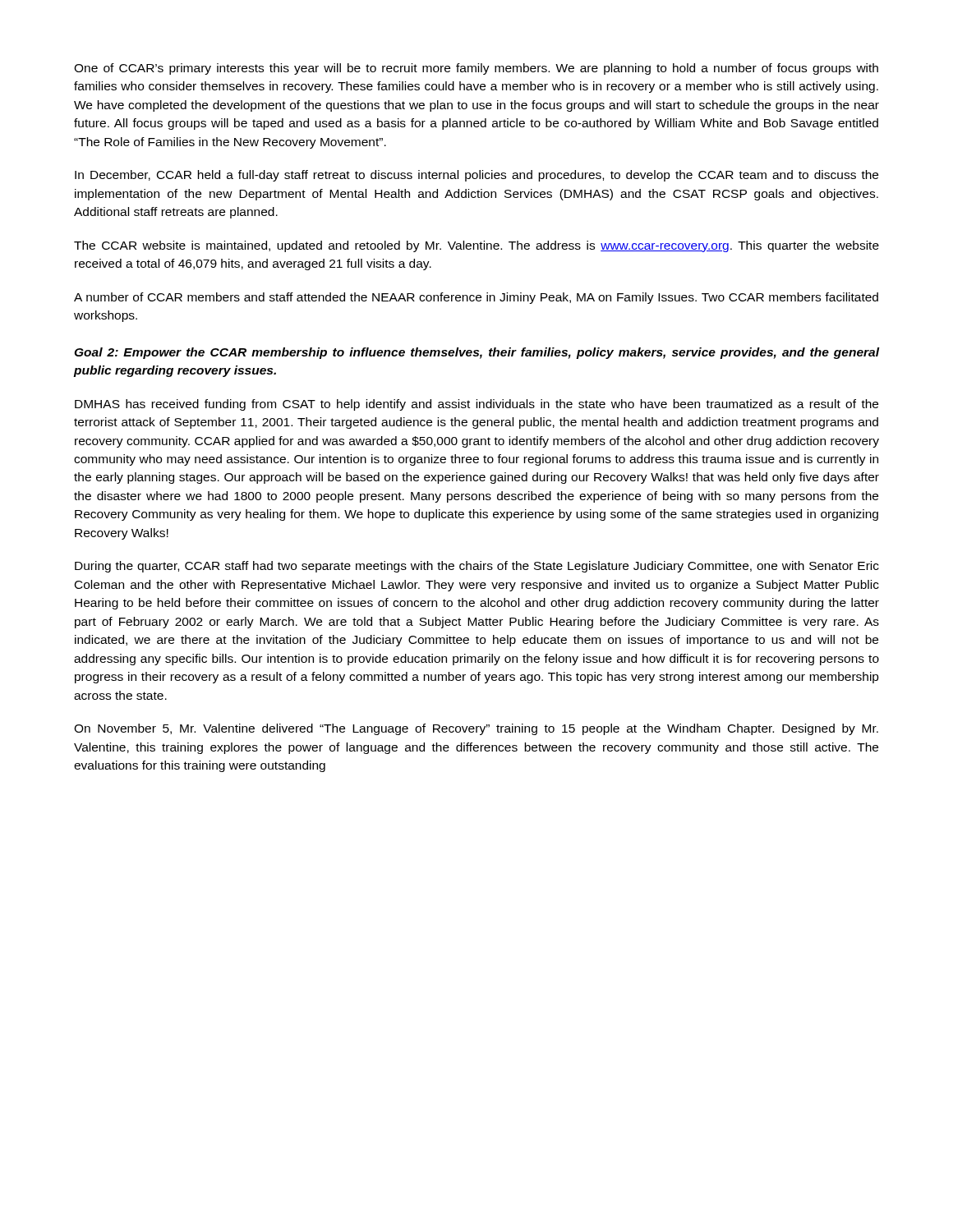Click a section header
Image resolution: width=953 pixels, height=1232 pixels.
click(x=476, y=361)
